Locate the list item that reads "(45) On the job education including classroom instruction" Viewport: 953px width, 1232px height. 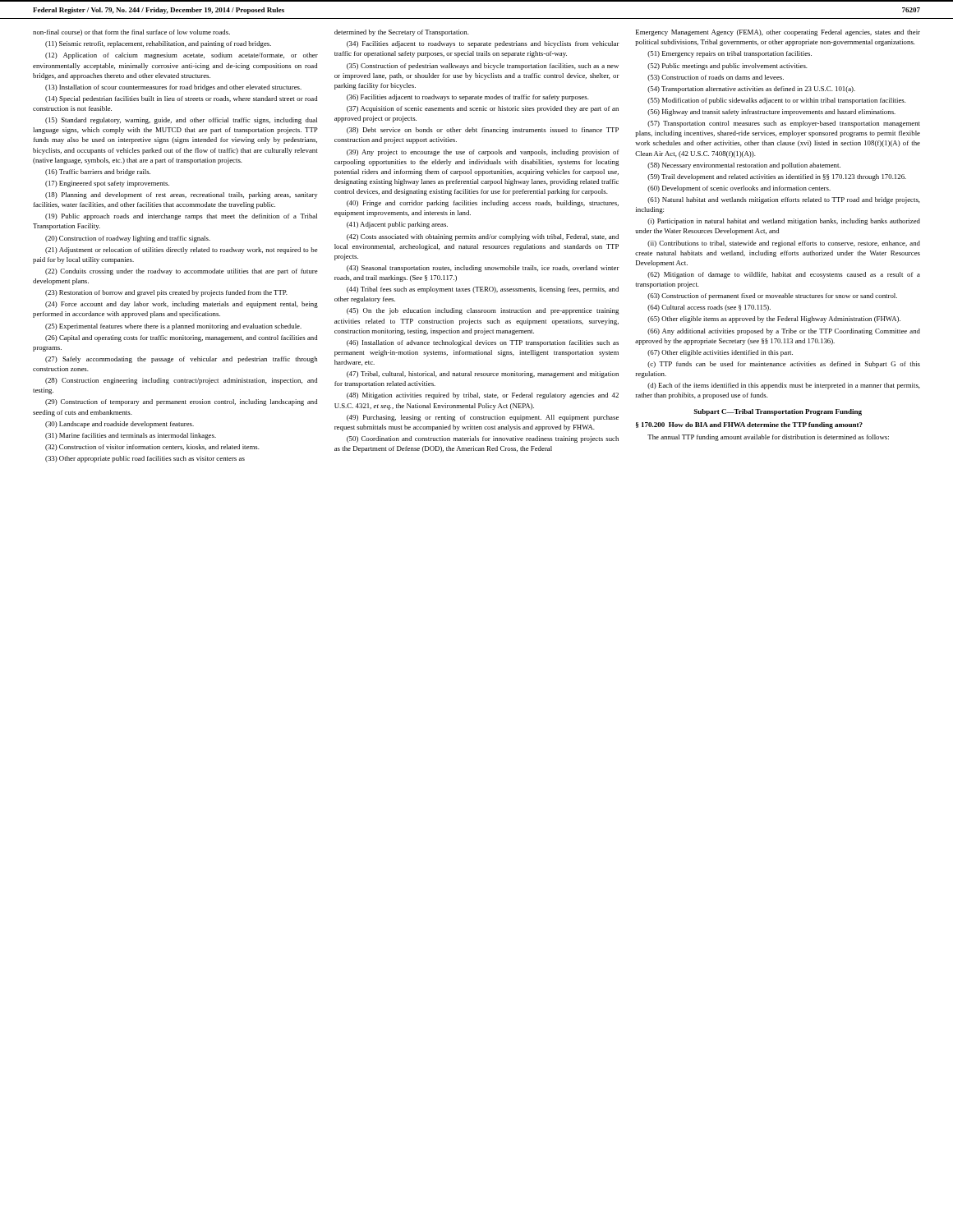pos(476,321)
